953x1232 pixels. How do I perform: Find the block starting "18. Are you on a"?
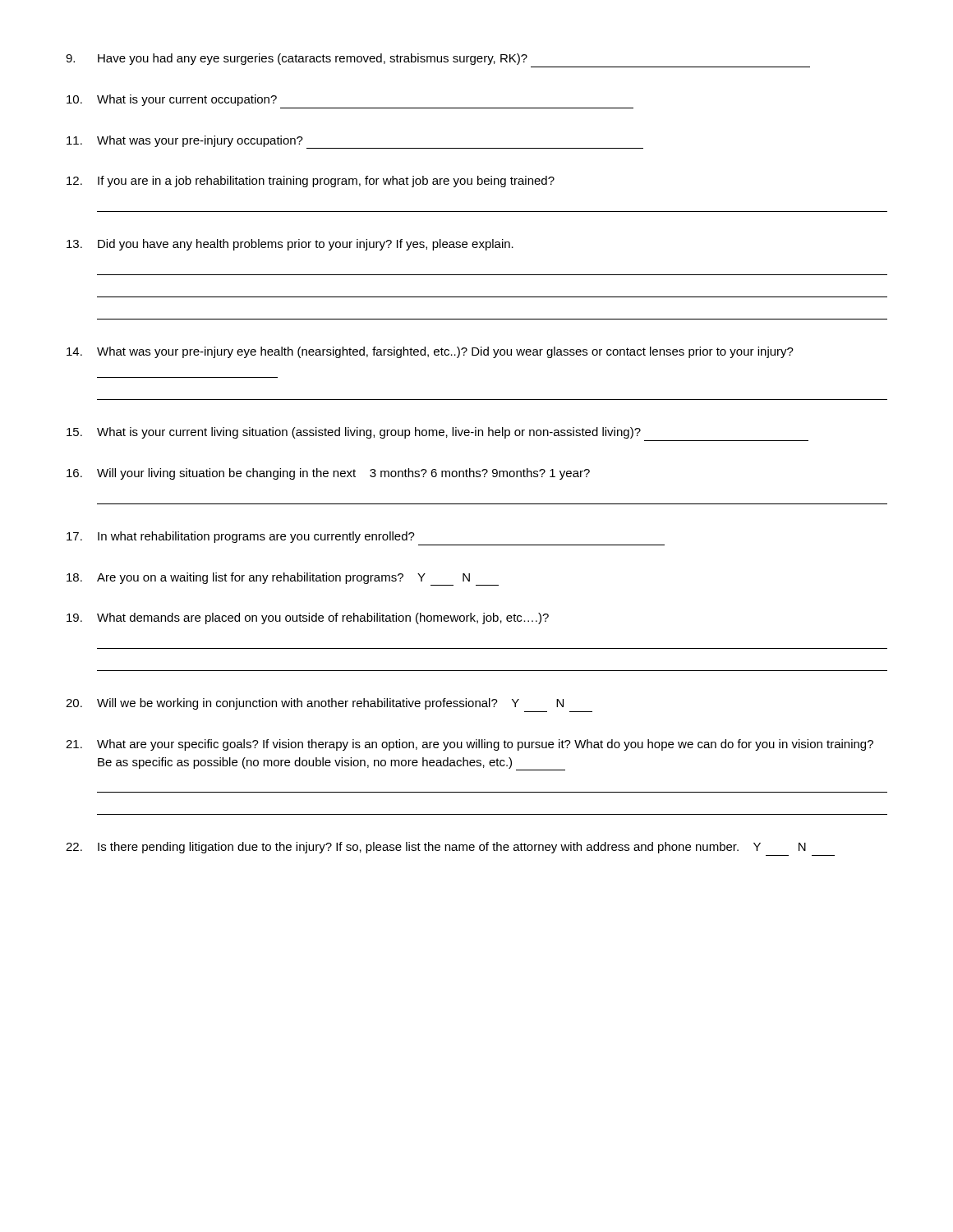coord(476,577)
